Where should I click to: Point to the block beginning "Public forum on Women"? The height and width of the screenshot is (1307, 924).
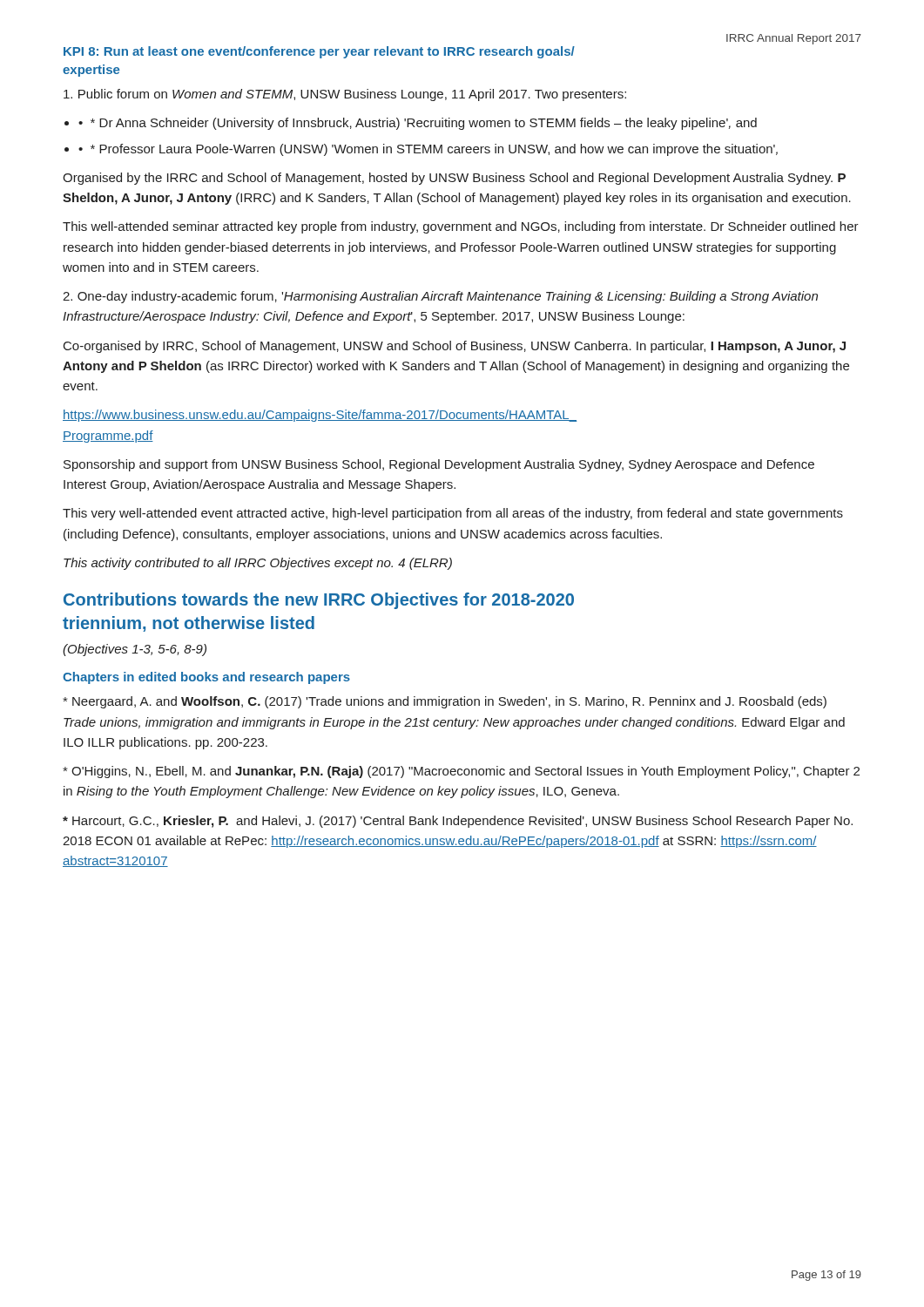[x=345, y=94]
